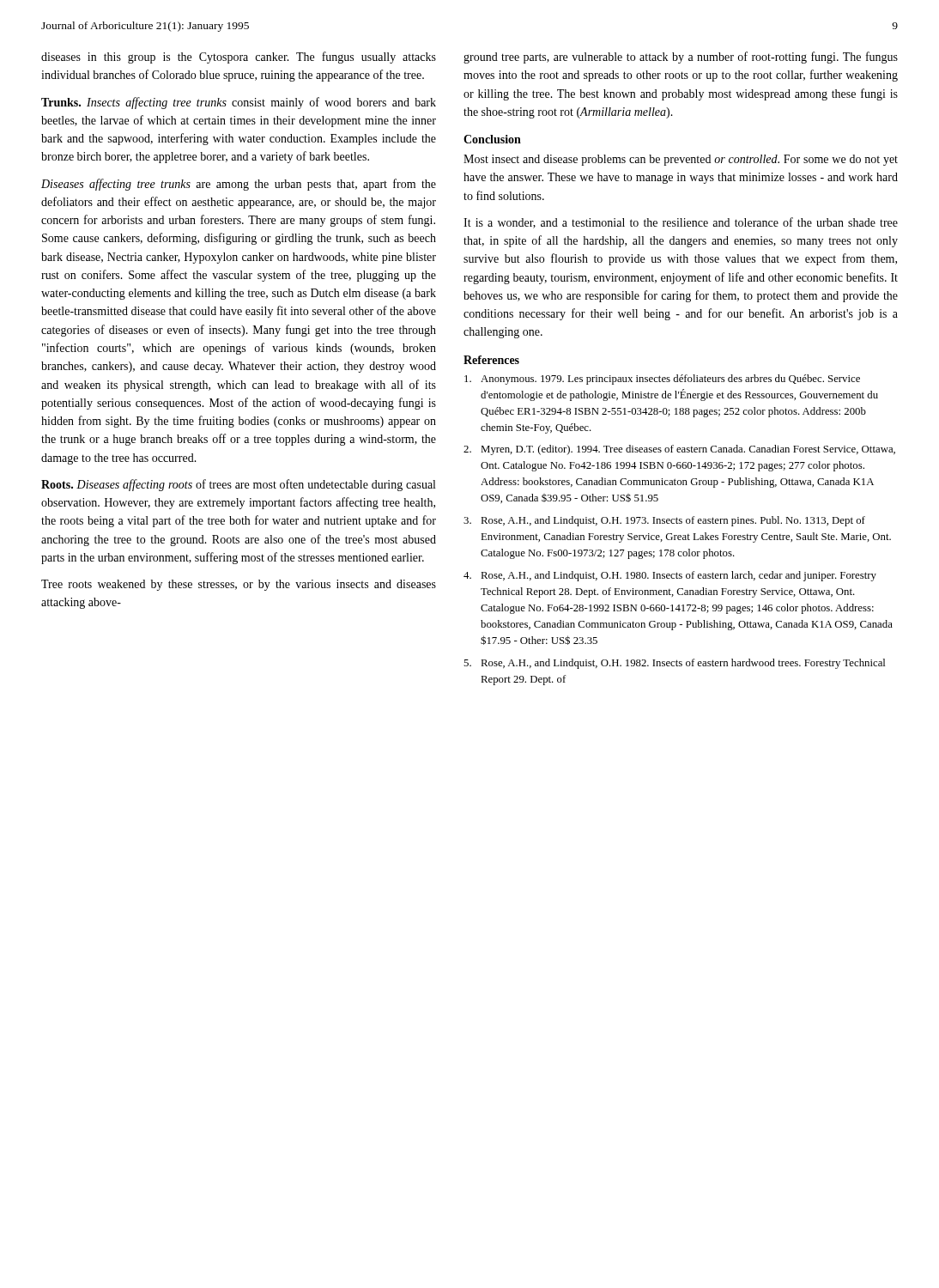
Task: Select the list item that says "4. Rose, A.H.,"
Action: [x=681, y=608]
